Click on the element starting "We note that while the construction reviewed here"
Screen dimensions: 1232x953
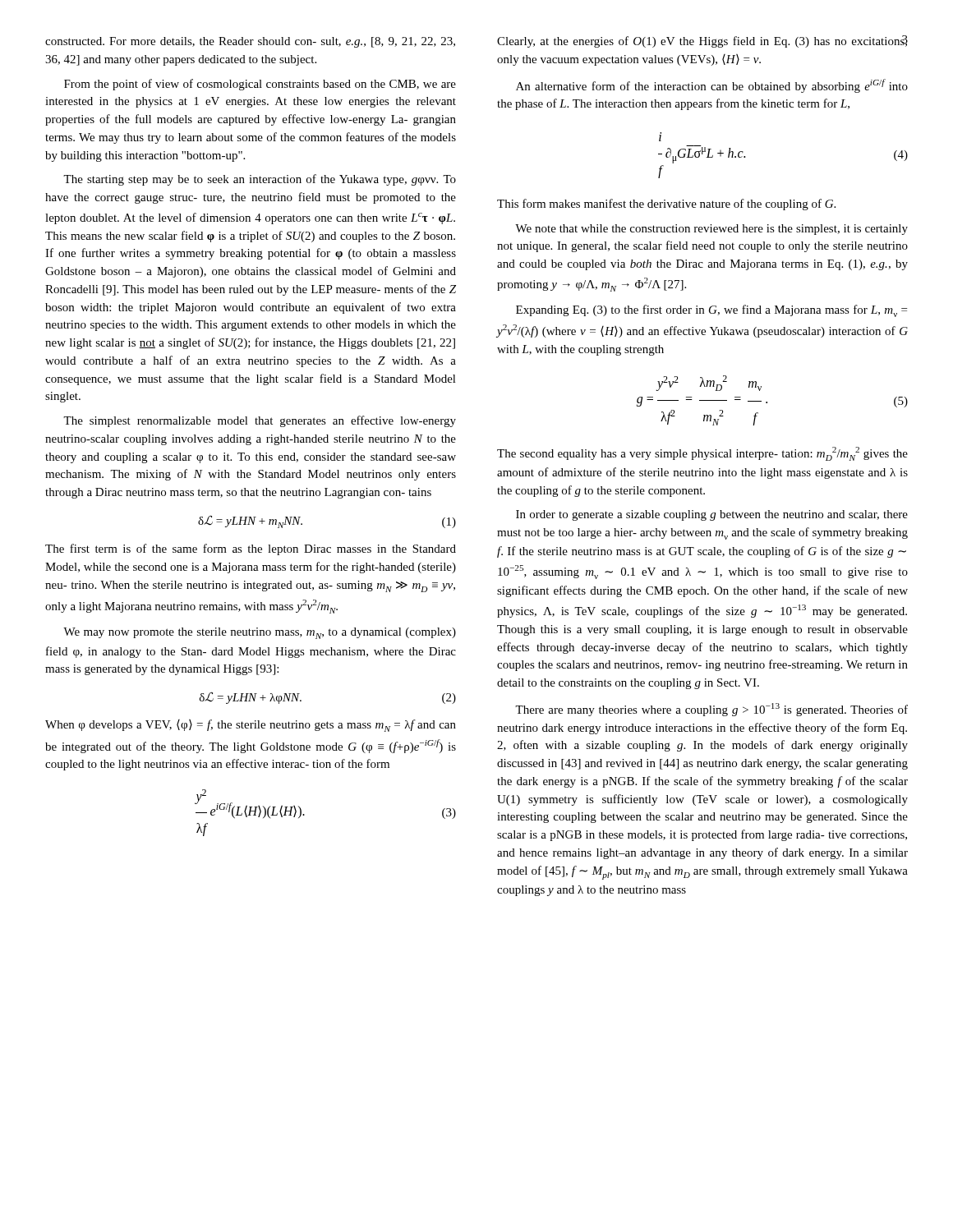coord(702,257)
